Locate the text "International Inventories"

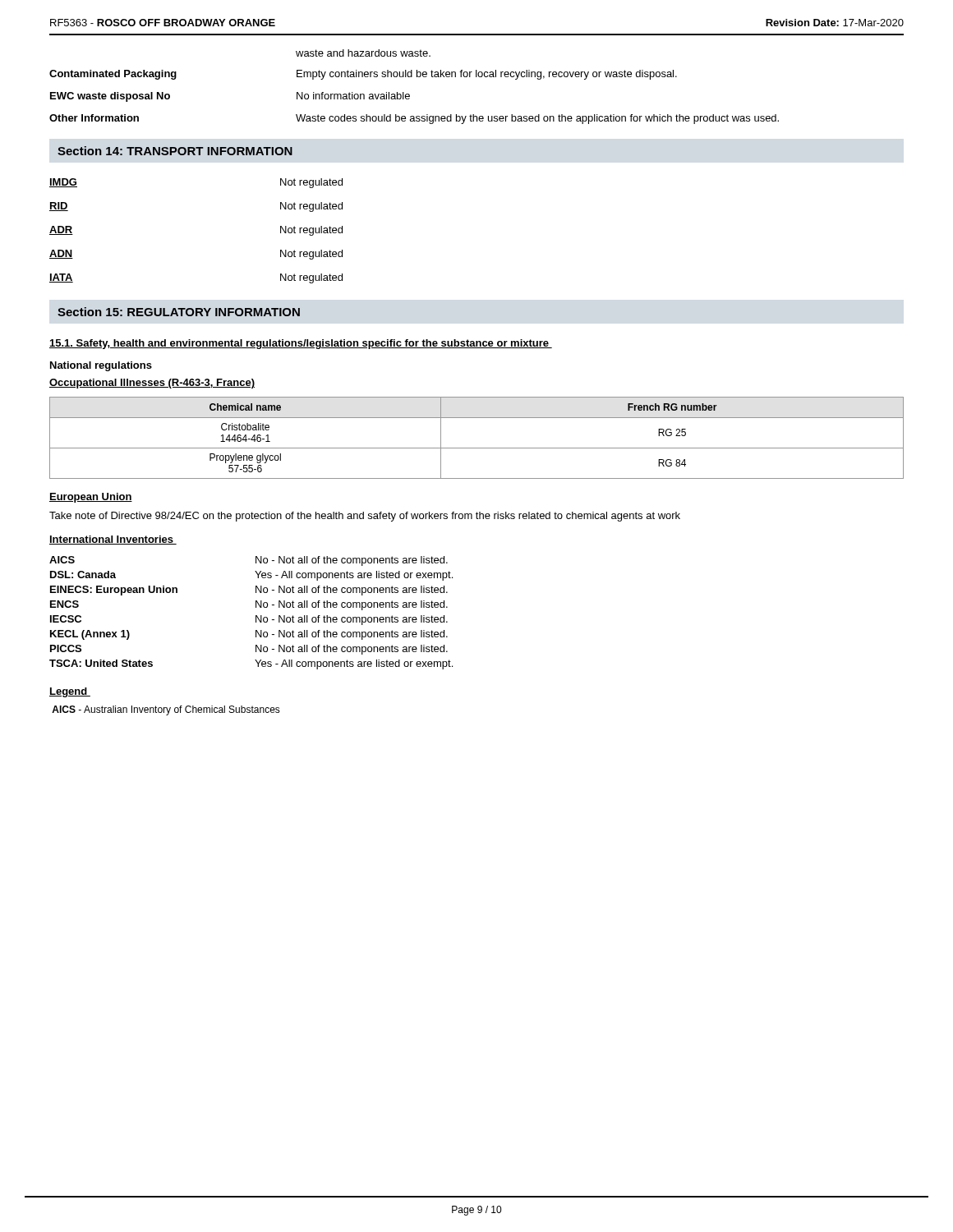point(113,539)
